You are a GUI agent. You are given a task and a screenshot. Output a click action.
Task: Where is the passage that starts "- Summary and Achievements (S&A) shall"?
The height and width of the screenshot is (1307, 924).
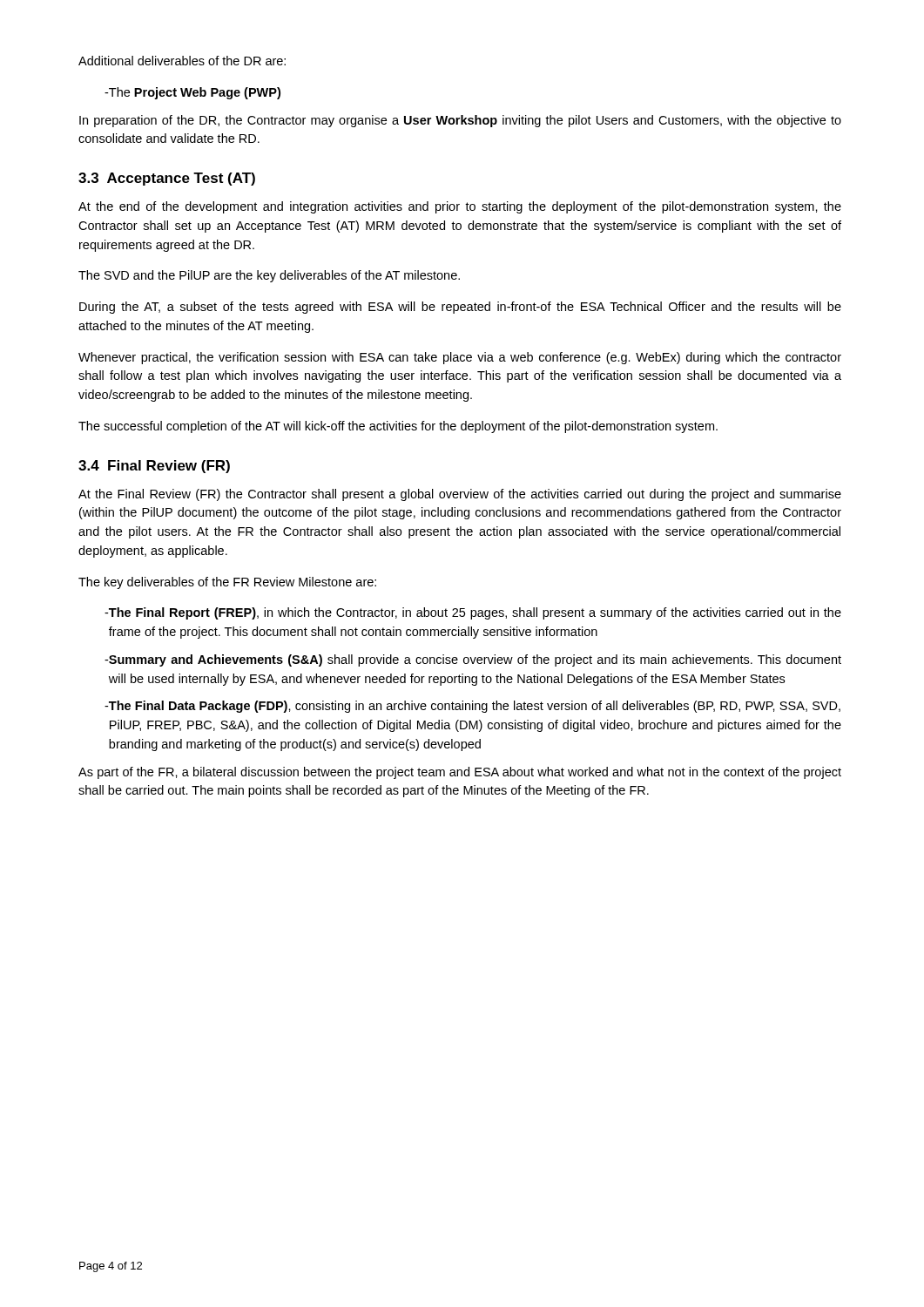click(x=460, y=670)
